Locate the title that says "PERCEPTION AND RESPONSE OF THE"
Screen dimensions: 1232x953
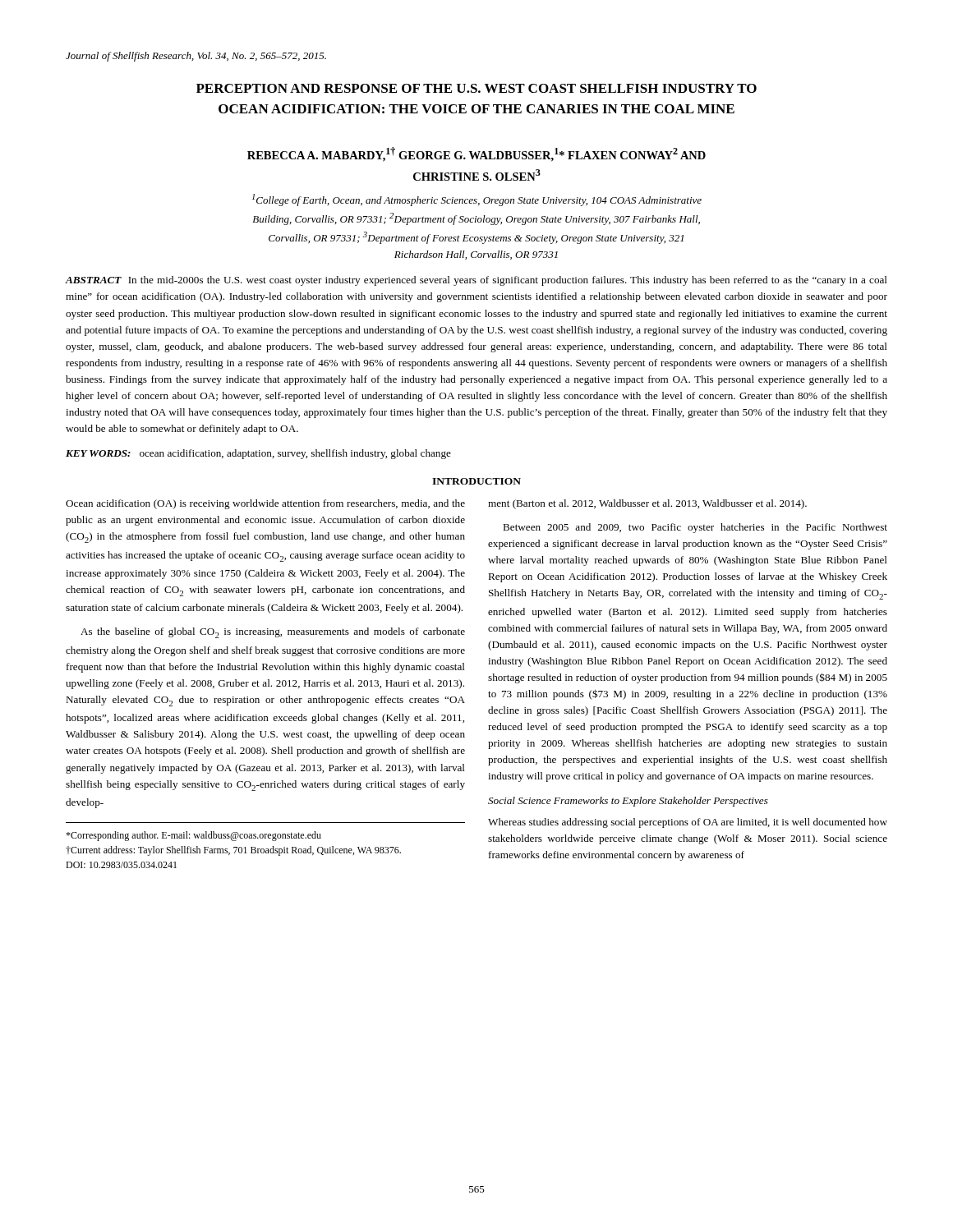[476, 98]
